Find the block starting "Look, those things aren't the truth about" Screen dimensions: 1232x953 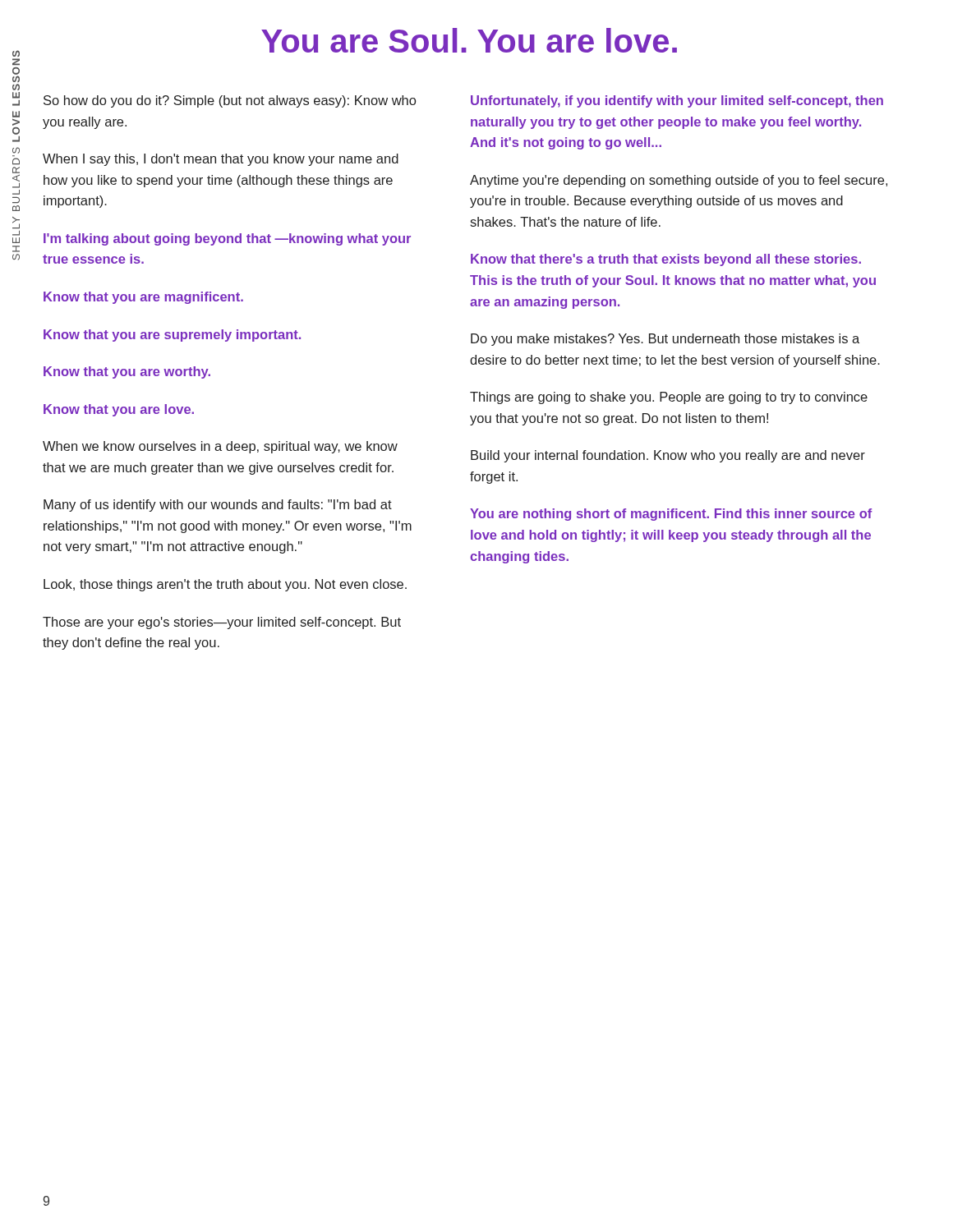tap(225, 584)
